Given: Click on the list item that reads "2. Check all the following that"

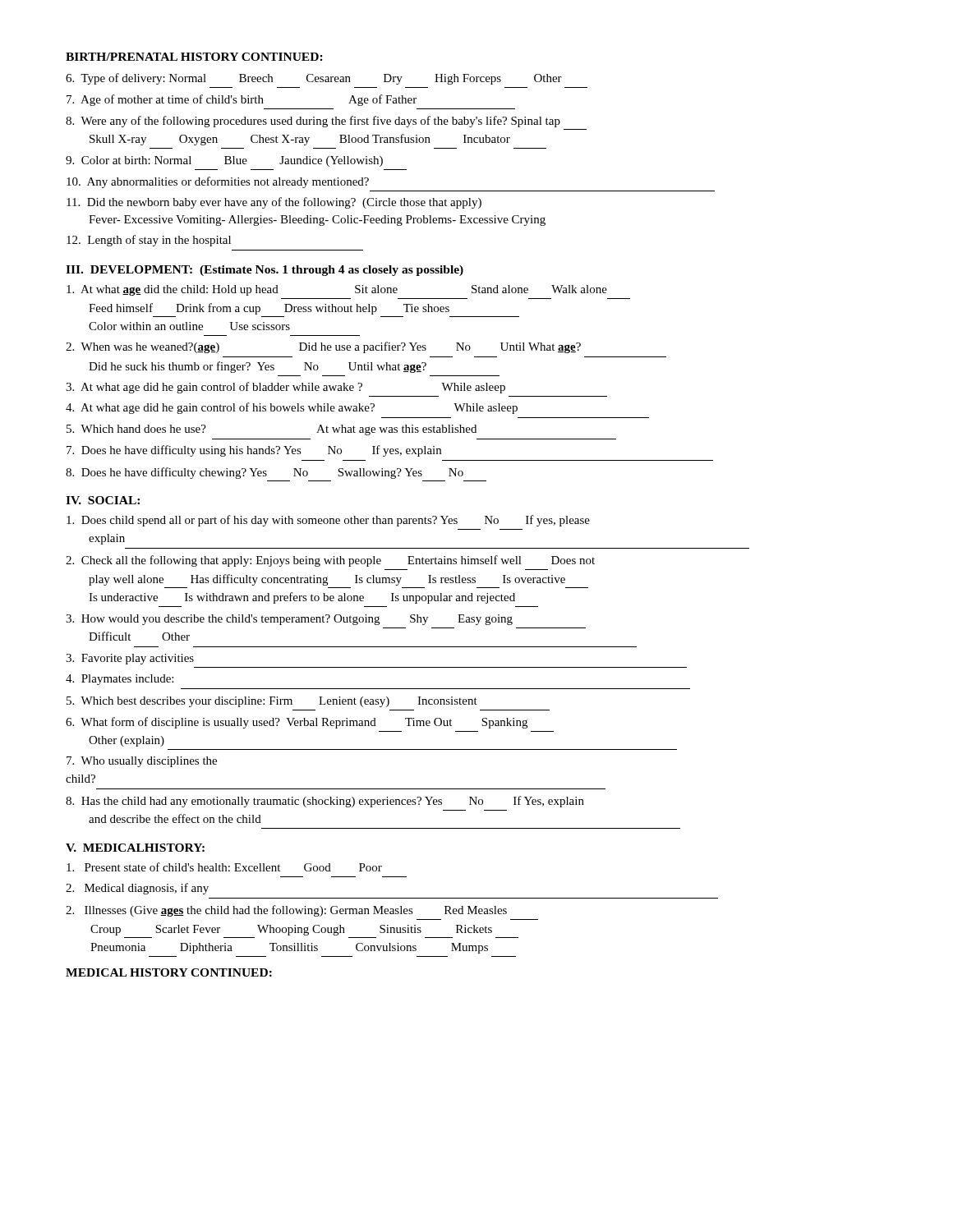Looking at the screenshot, I should tap(330, 577).
